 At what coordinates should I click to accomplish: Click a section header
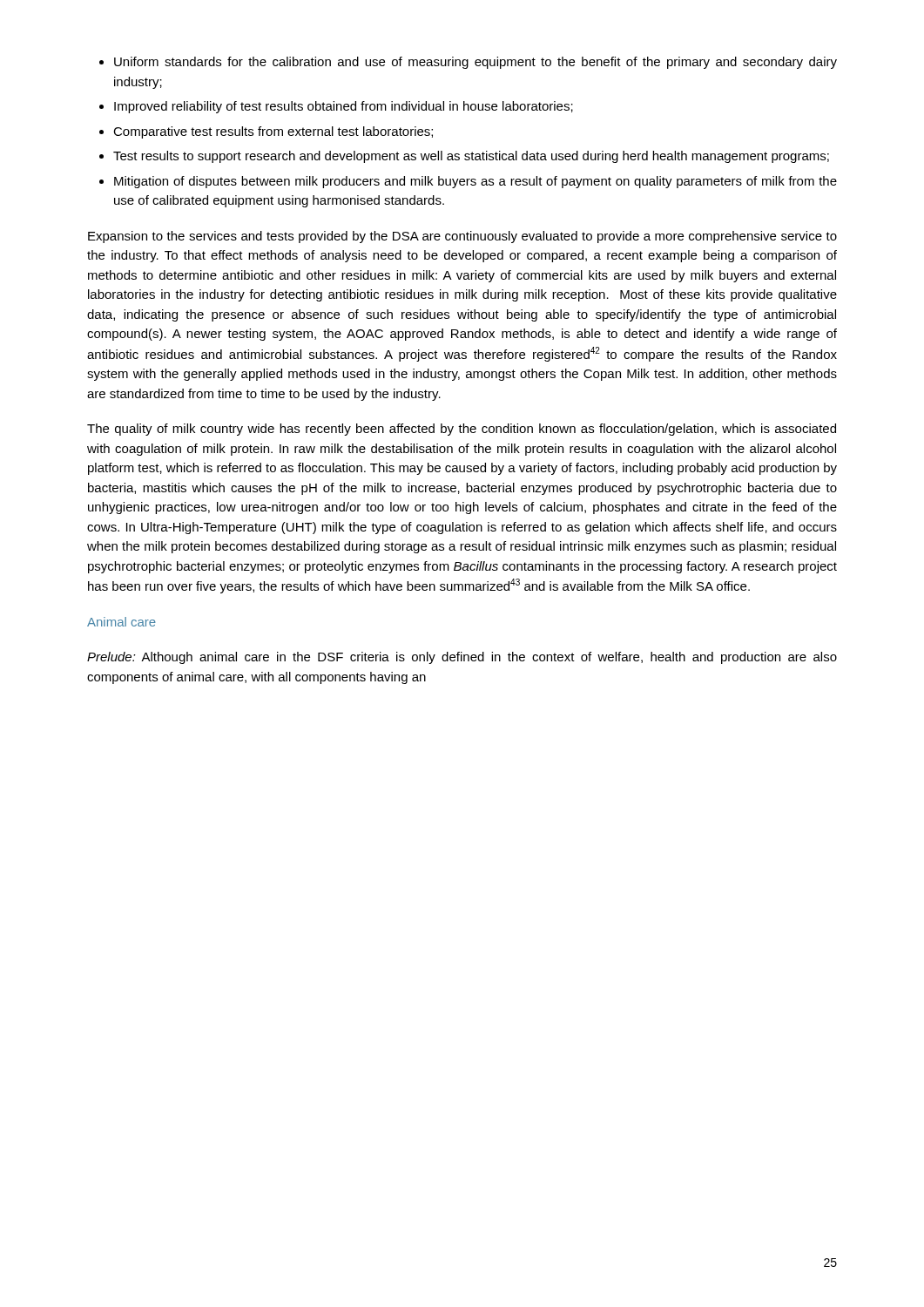122,621
